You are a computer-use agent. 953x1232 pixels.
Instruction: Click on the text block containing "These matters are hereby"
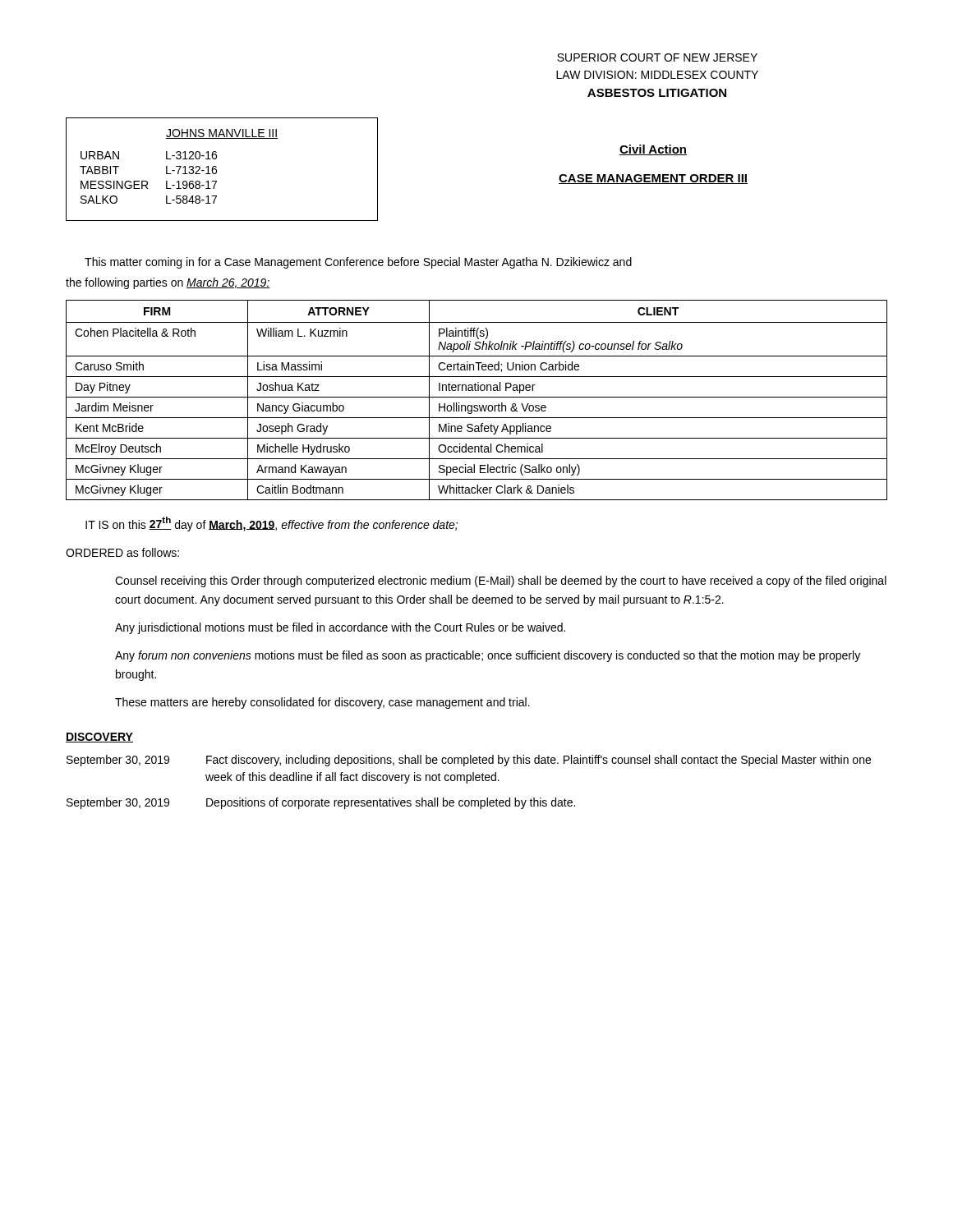pos(323,702)
